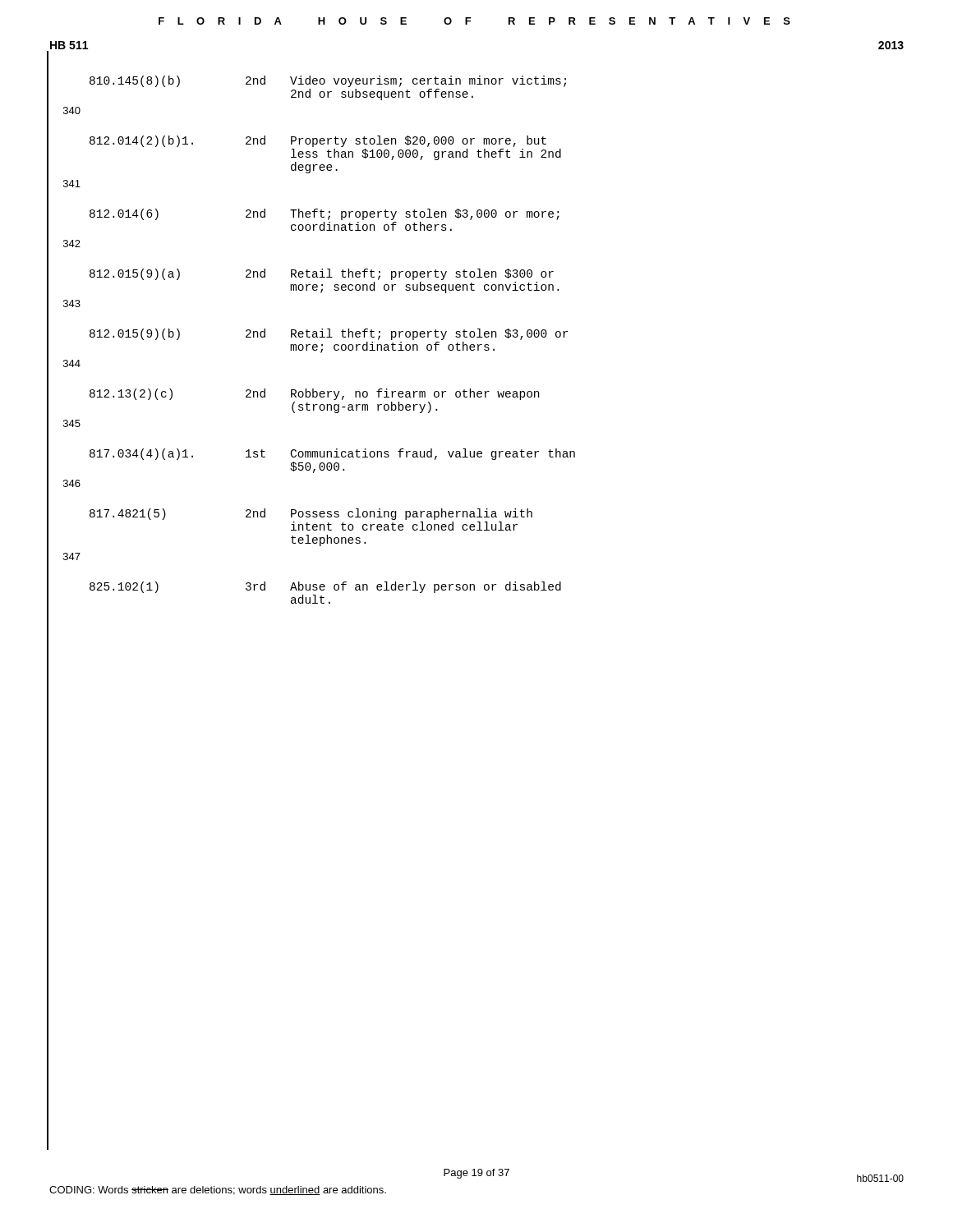Image resolution: width=953 pixels, height=1232 pixels.
Task: Select the list item containing "812.015(9)(b) 2nd Retail theft; property stolen $3,000 or"
Action: click(476, 340)
